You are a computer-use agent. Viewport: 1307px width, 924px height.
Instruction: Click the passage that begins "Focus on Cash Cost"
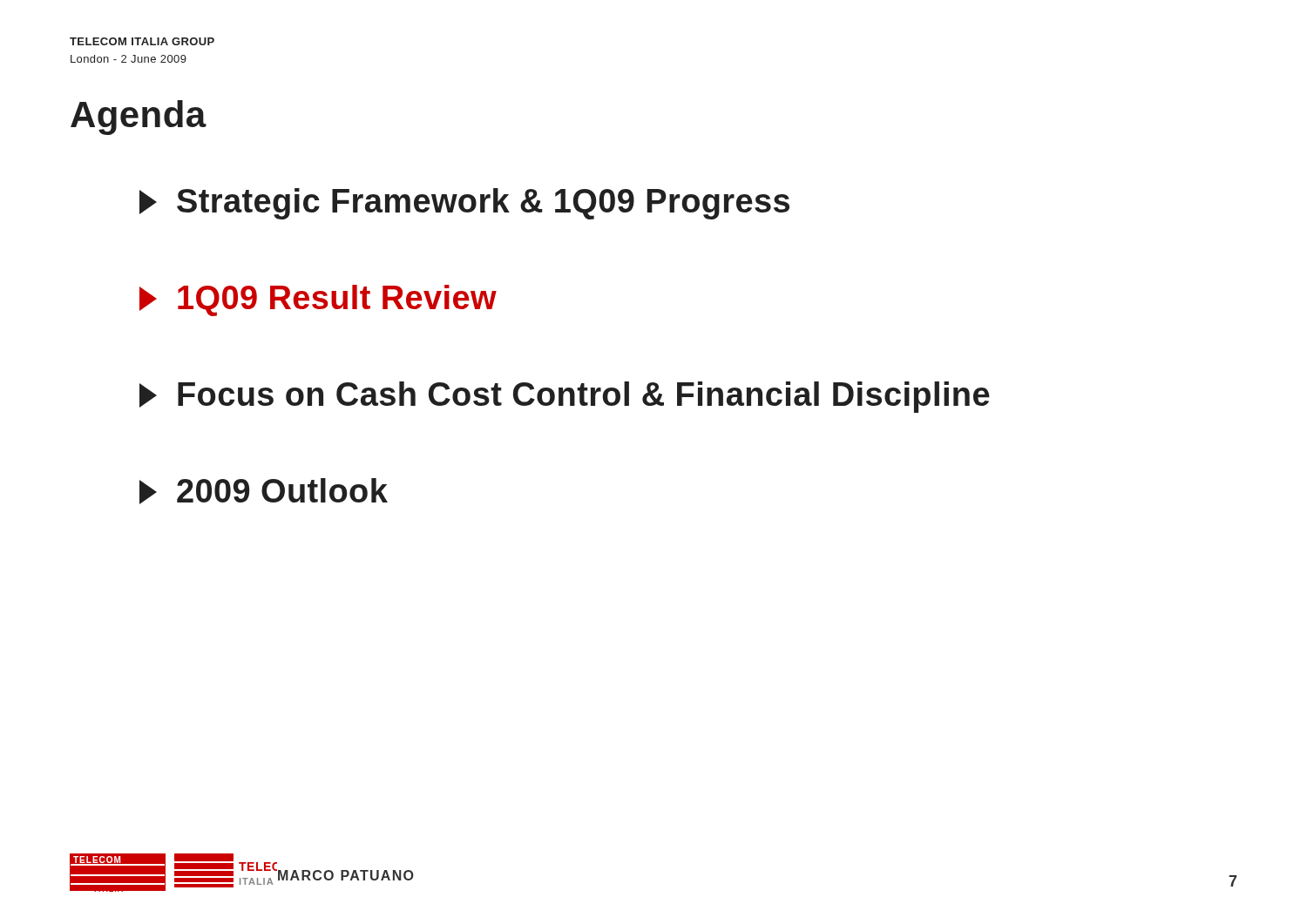pyautogui.click(x=565, y=395)
